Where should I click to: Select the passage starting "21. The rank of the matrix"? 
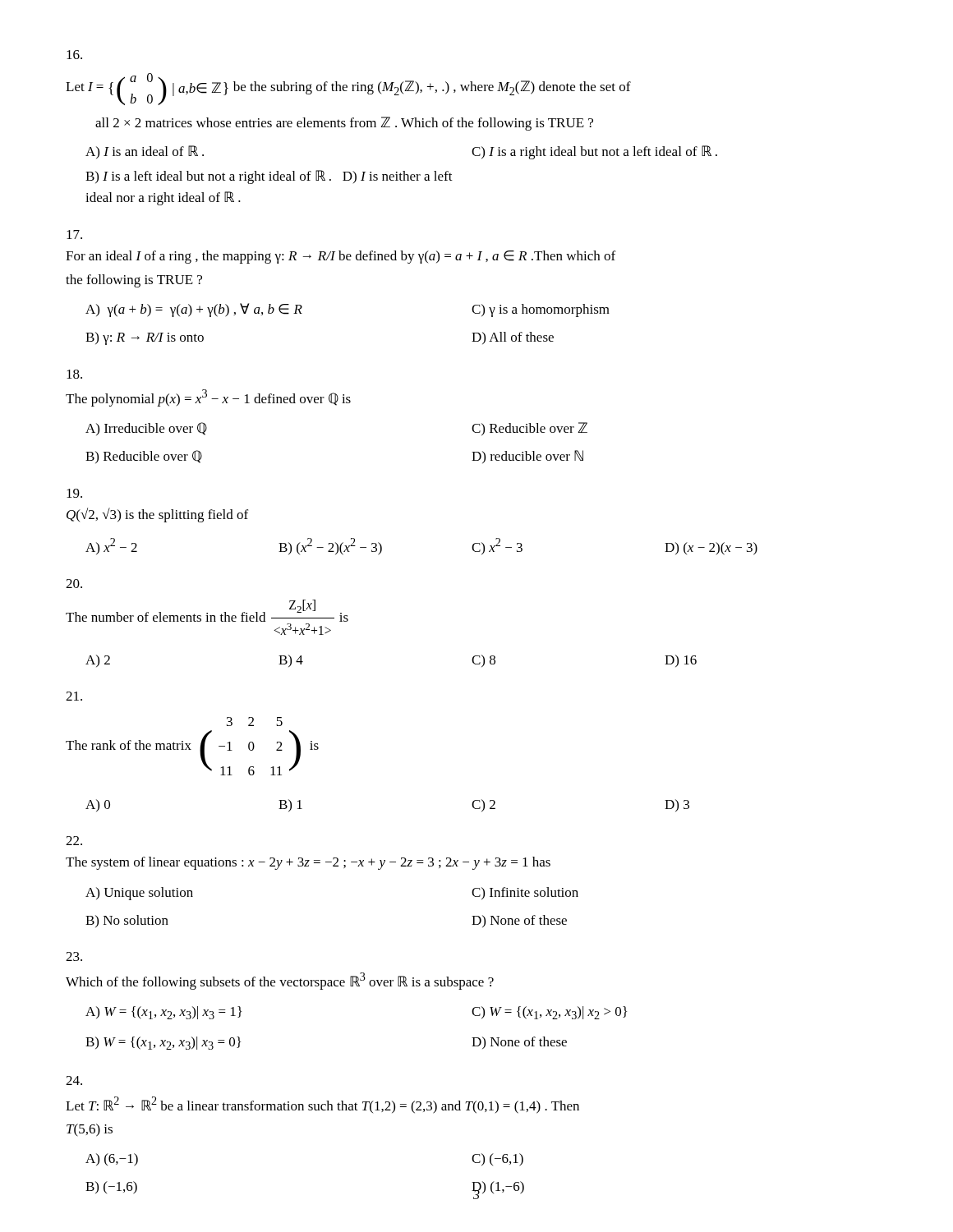74,696
